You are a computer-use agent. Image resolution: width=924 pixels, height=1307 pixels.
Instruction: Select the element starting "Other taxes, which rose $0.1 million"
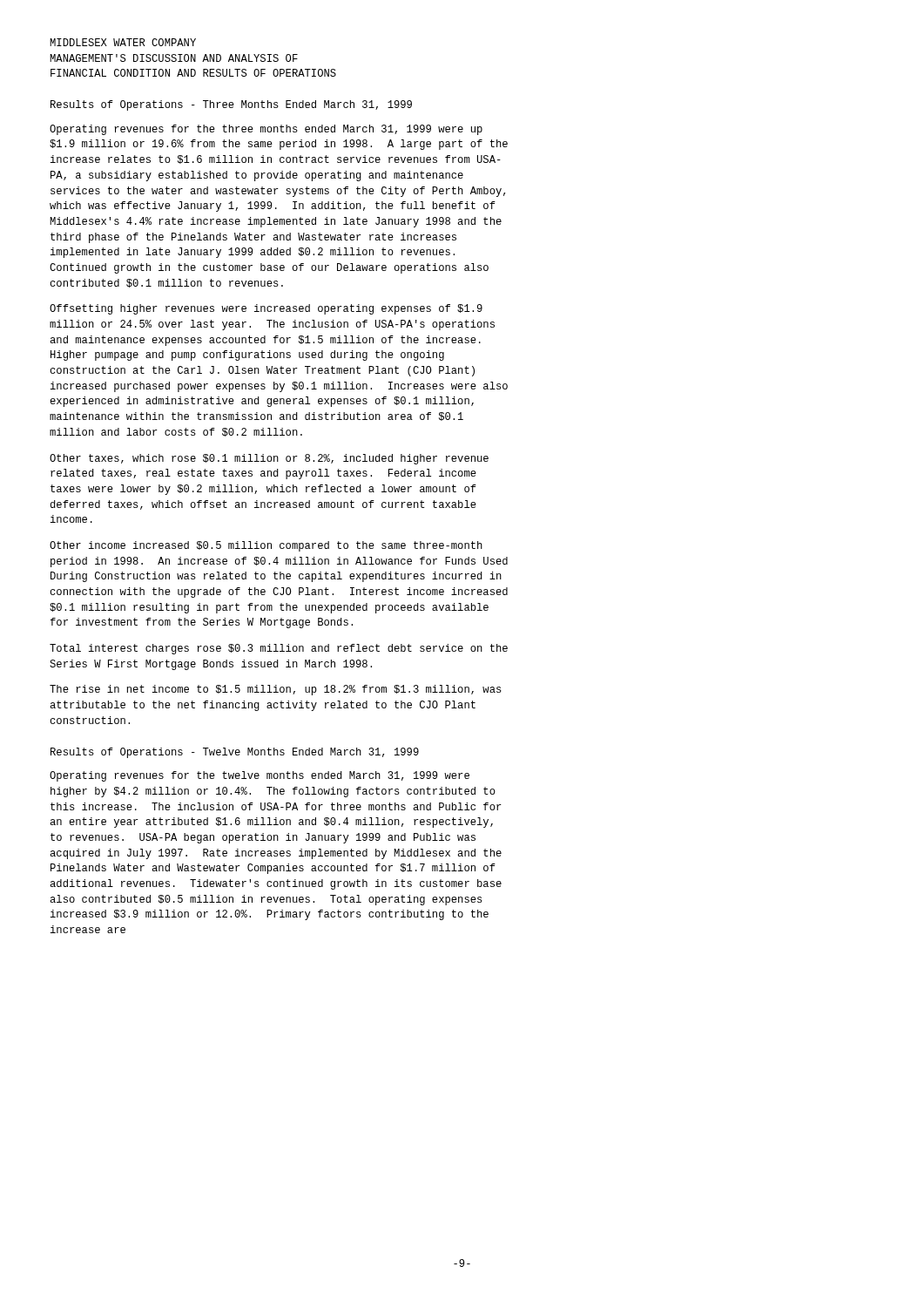(x=269, y=490)
